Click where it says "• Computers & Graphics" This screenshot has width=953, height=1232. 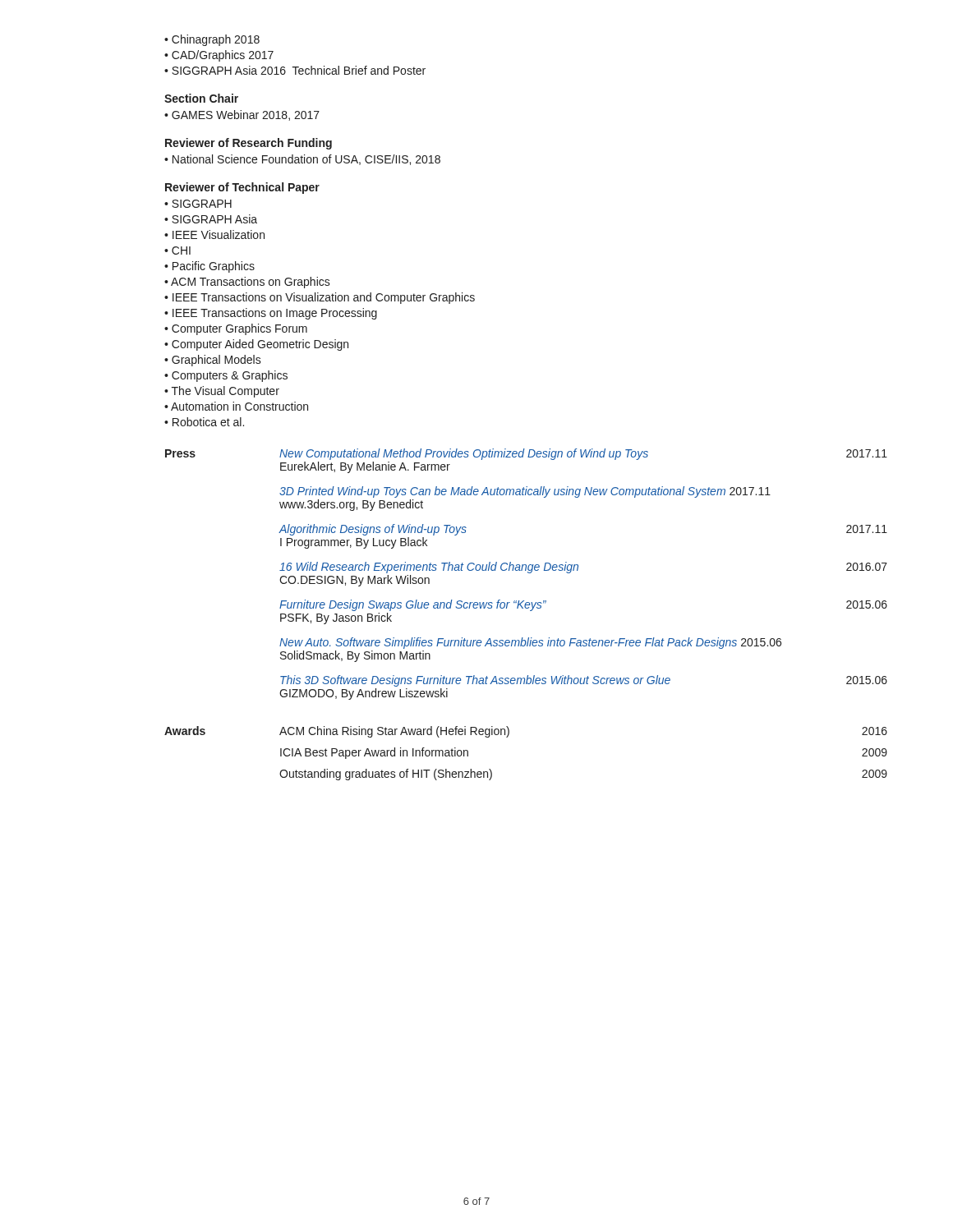click(226, 375)
